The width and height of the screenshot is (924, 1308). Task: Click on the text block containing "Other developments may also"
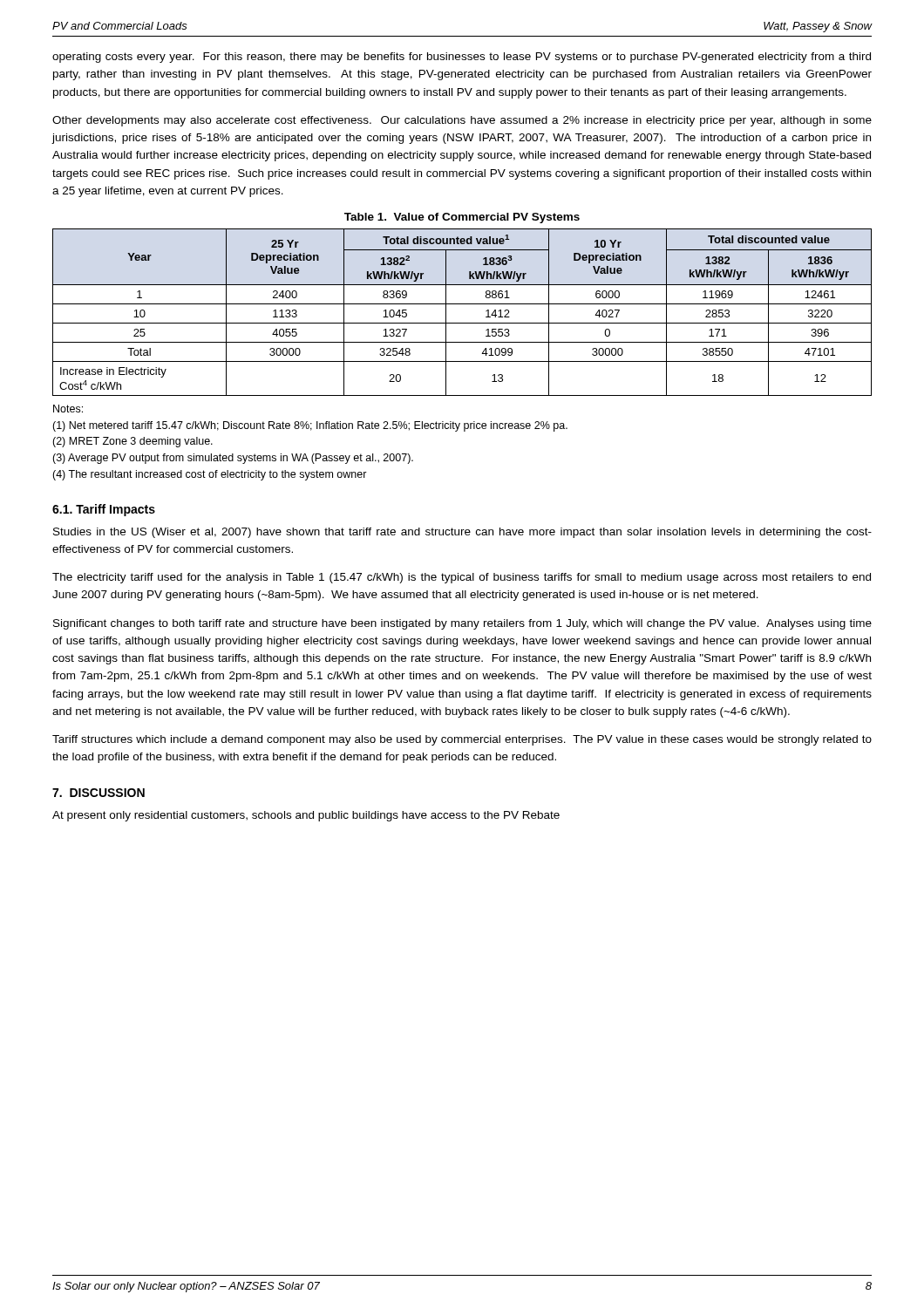pyautogui.click(x=462, y=155)
